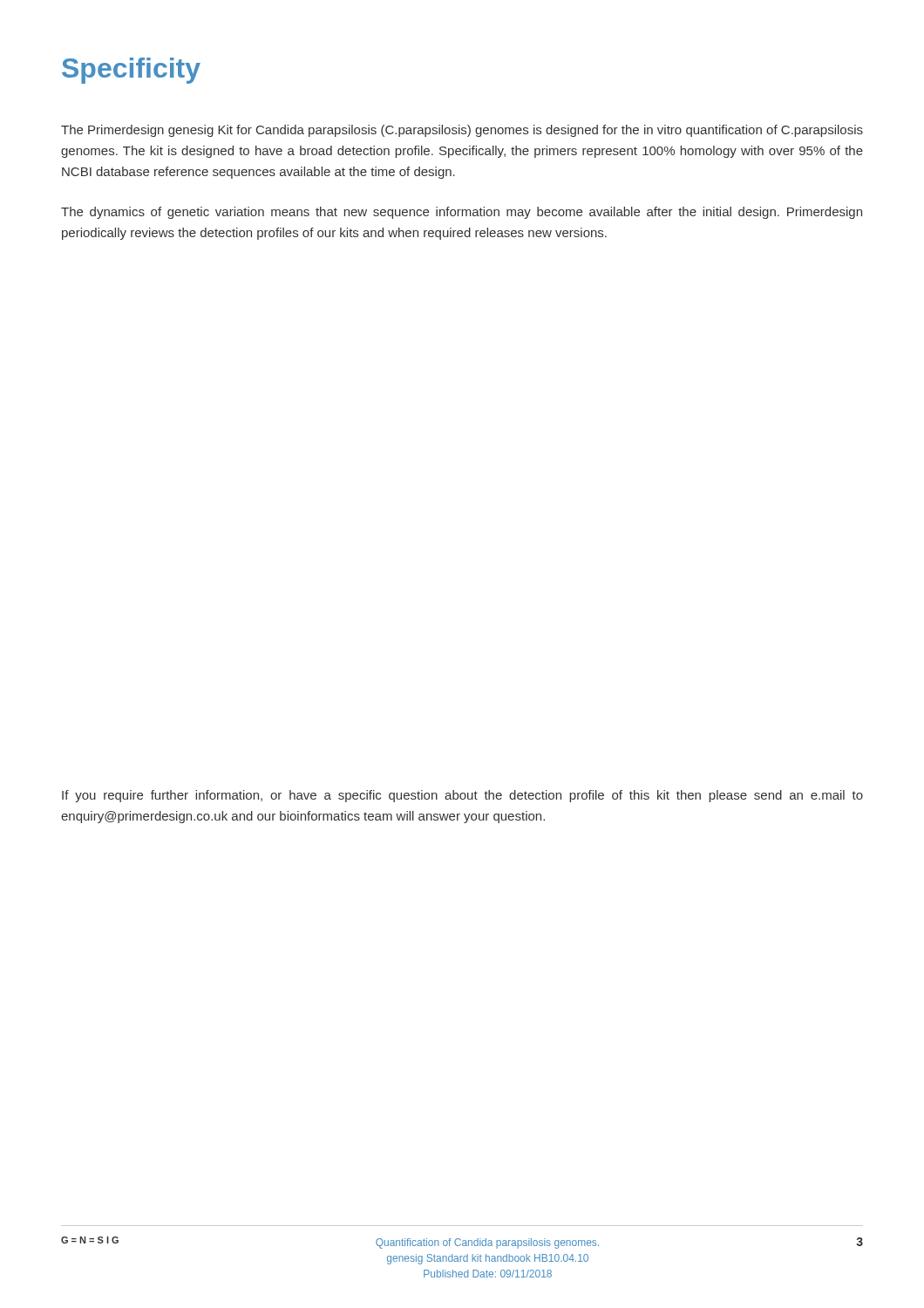
Task: Select the title
Action: [131, 68]
